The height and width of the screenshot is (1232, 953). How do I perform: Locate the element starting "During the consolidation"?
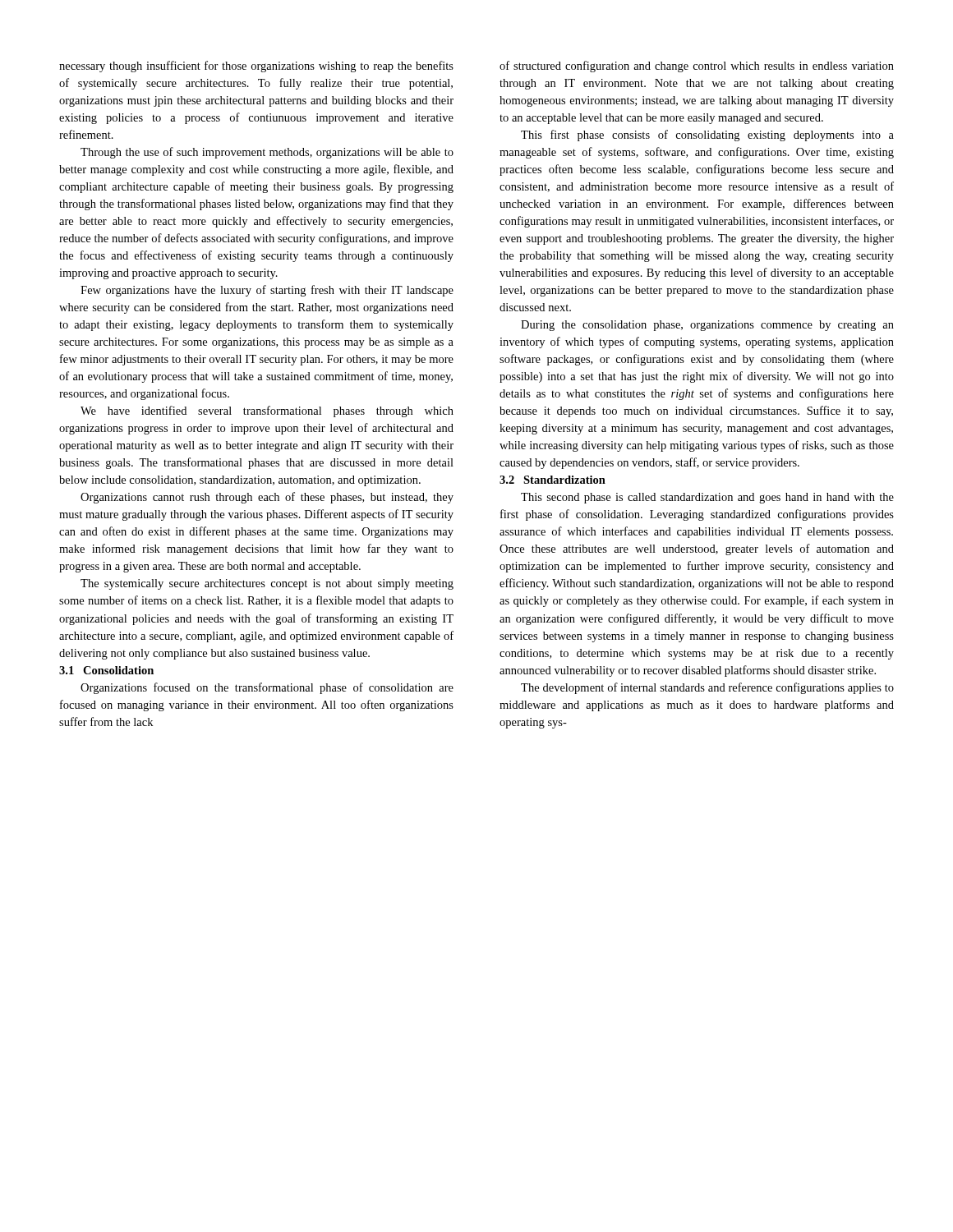click(697, 394)
